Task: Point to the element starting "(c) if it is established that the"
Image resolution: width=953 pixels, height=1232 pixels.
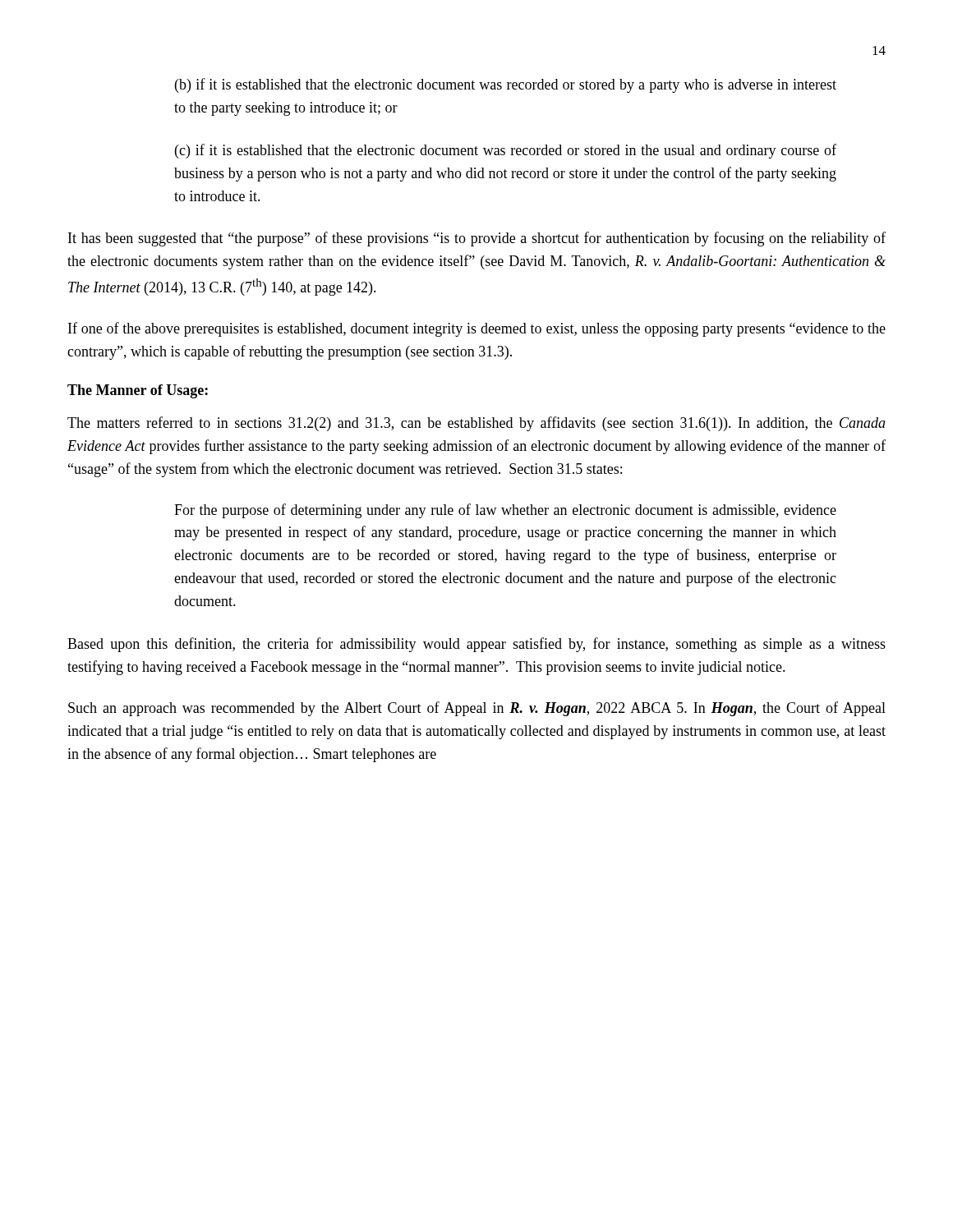Action: [x=505, y=173]
